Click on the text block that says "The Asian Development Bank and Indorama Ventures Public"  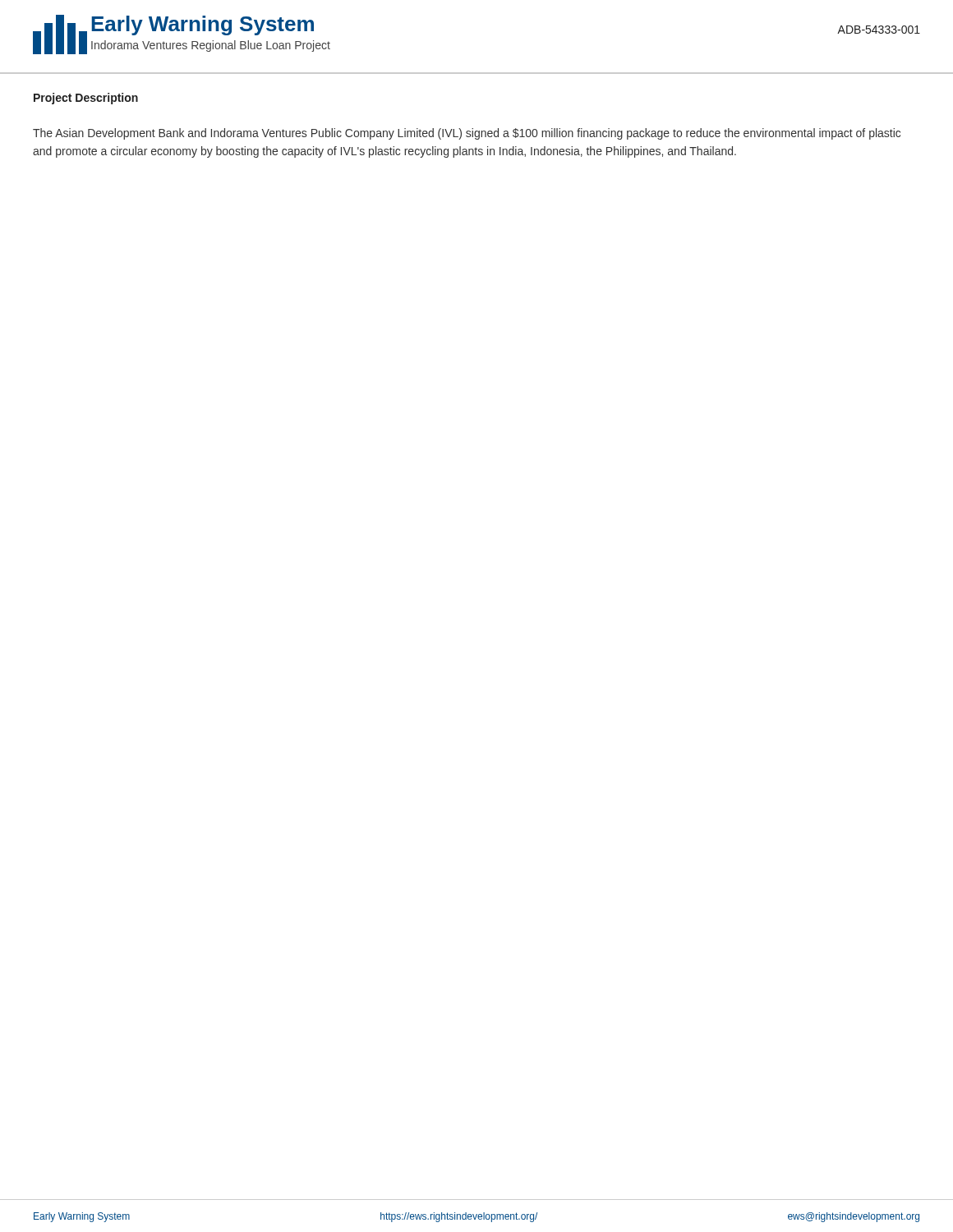tap(476, 142)
